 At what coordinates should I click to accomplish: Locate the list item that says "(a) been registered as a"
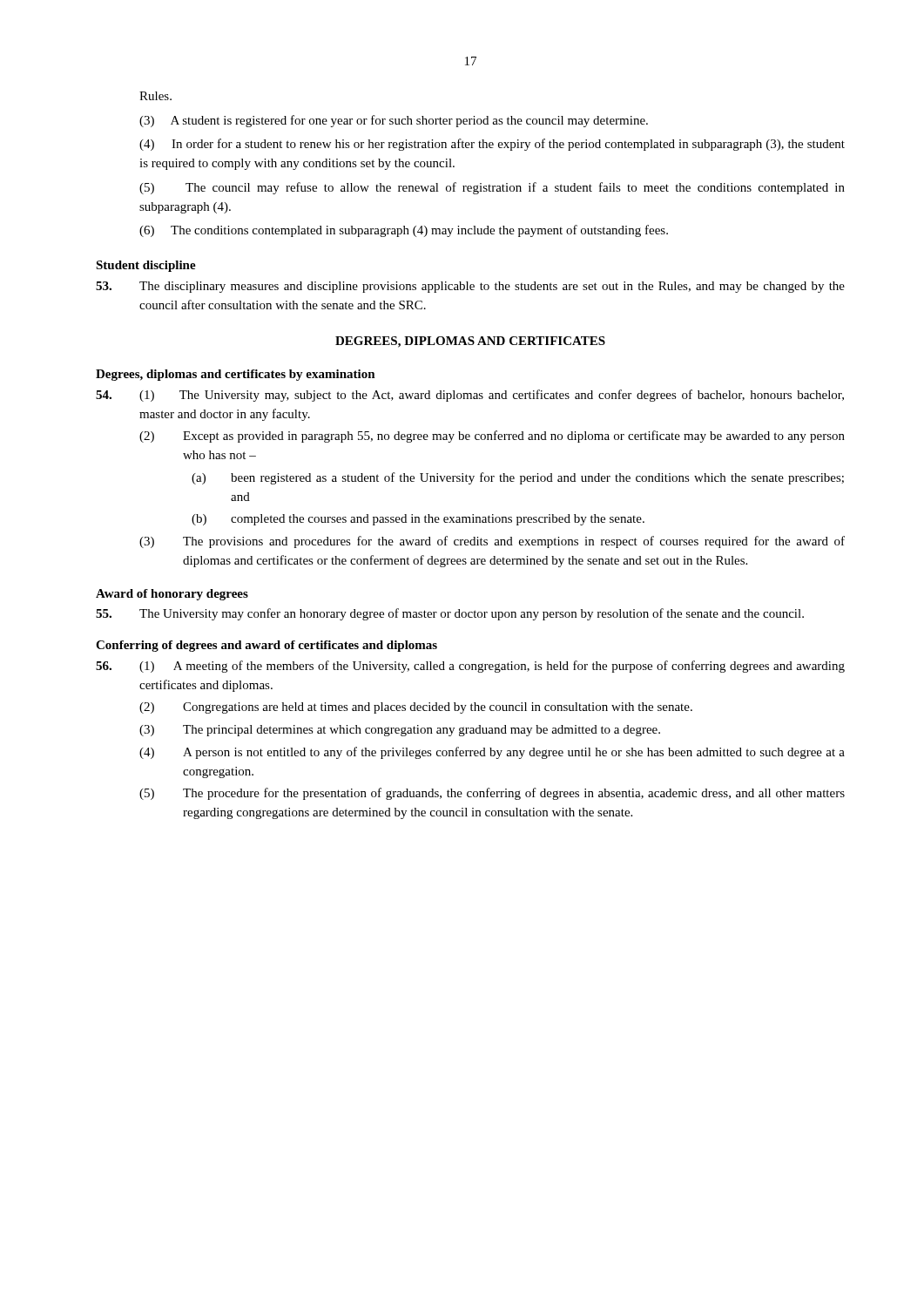(518, 488)
